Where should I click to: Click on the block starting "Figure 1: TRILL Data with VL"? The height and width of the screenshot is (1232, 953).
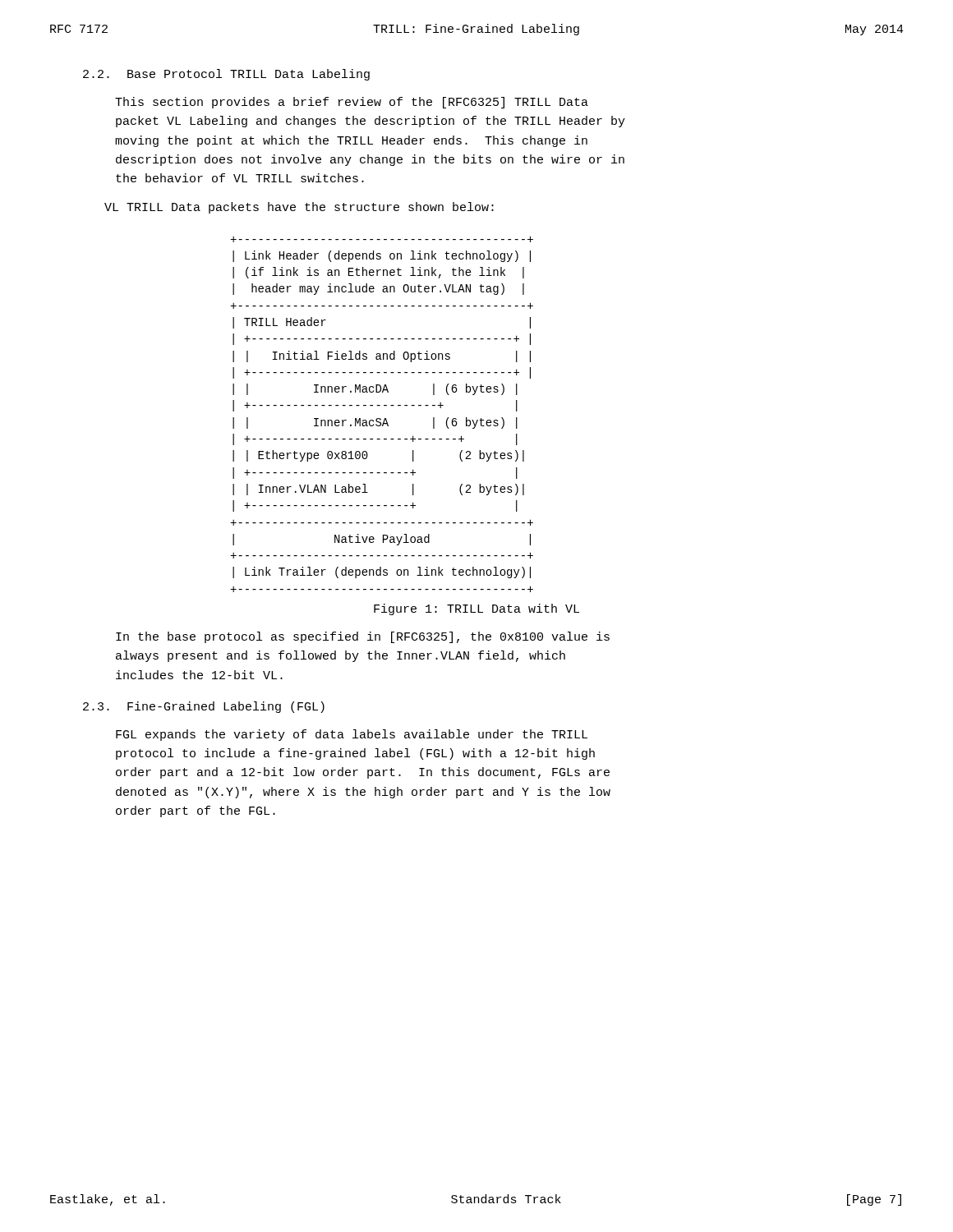(476, 610)
